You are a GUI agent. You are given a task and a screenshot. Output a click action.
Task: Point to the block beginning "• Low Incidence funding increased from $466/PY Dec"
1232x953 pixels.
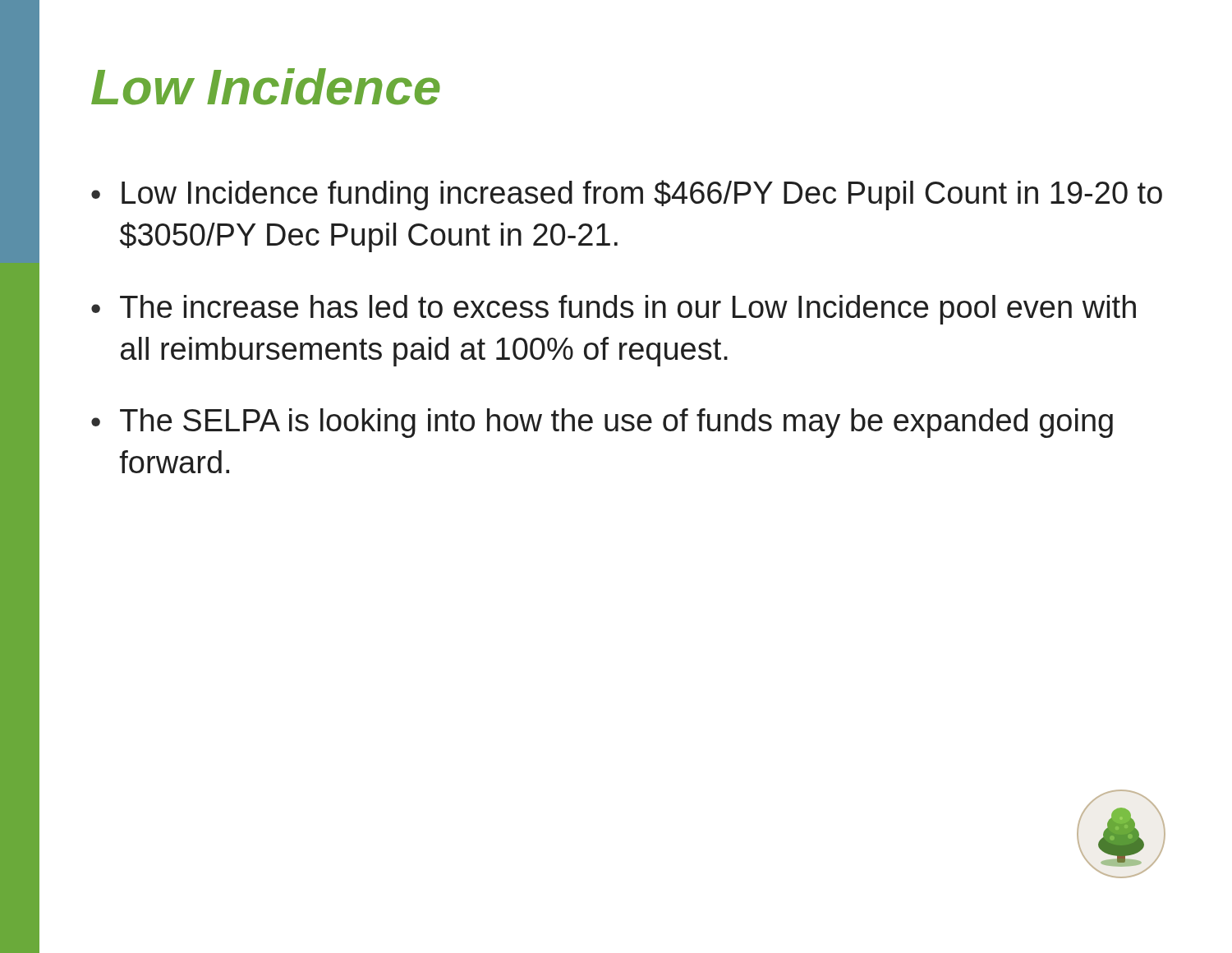[x=628, y=215]
